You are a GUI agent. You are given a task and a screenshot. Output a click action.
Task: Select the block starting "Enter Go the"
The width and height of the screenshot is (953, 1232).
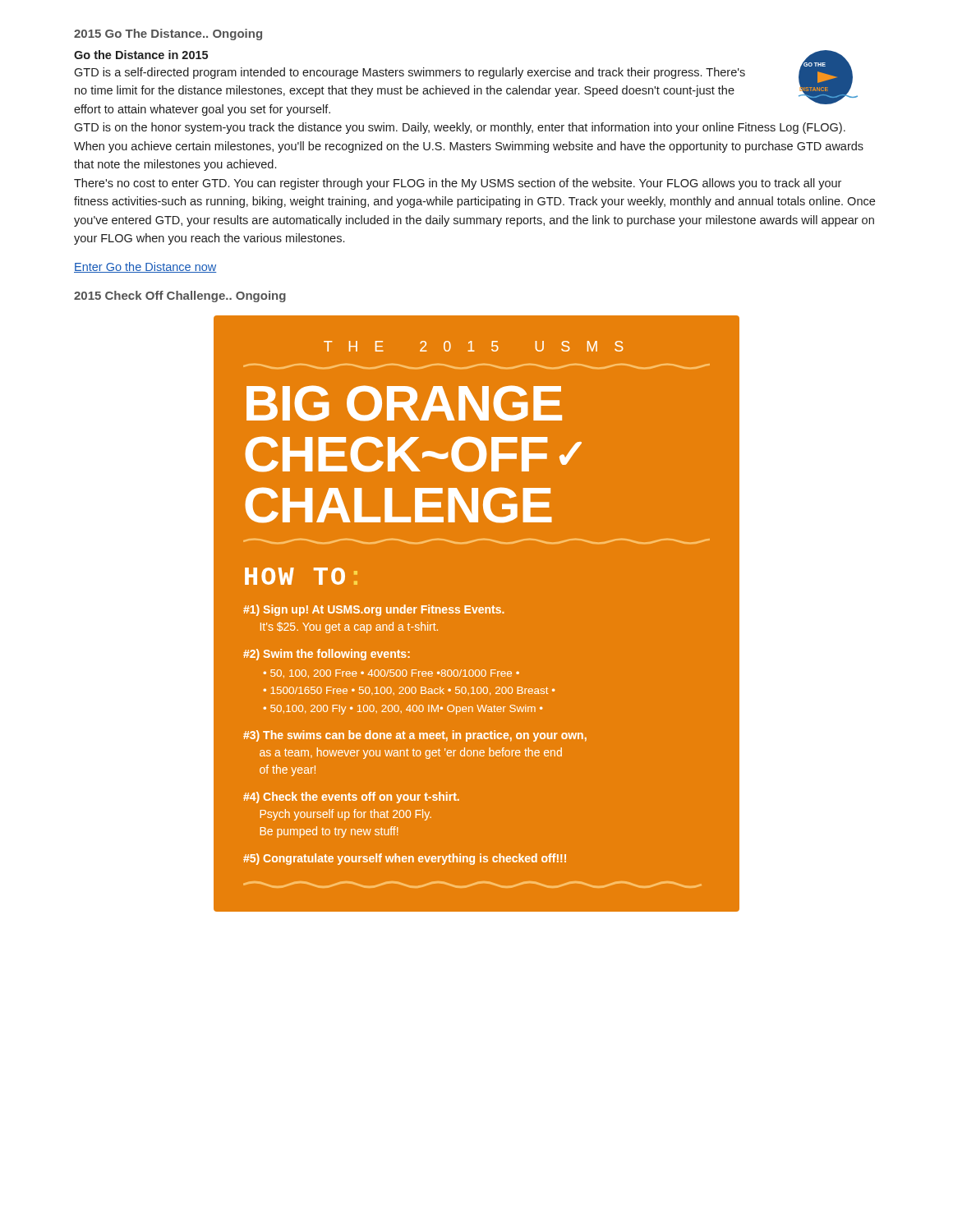(x=145, y=267)
